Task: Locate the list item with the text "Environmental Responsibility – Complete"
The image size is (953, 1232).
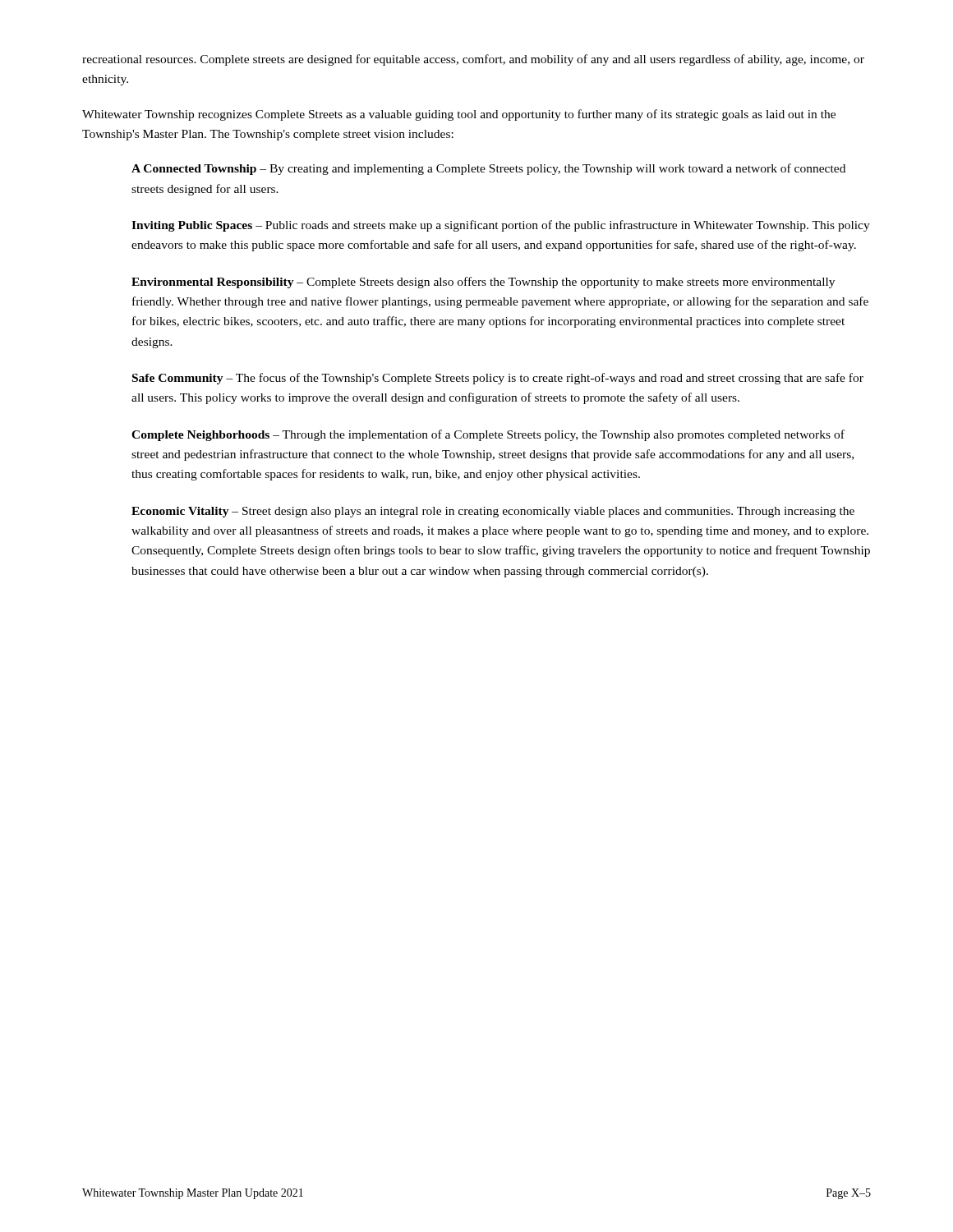Action: pos(500,311)
